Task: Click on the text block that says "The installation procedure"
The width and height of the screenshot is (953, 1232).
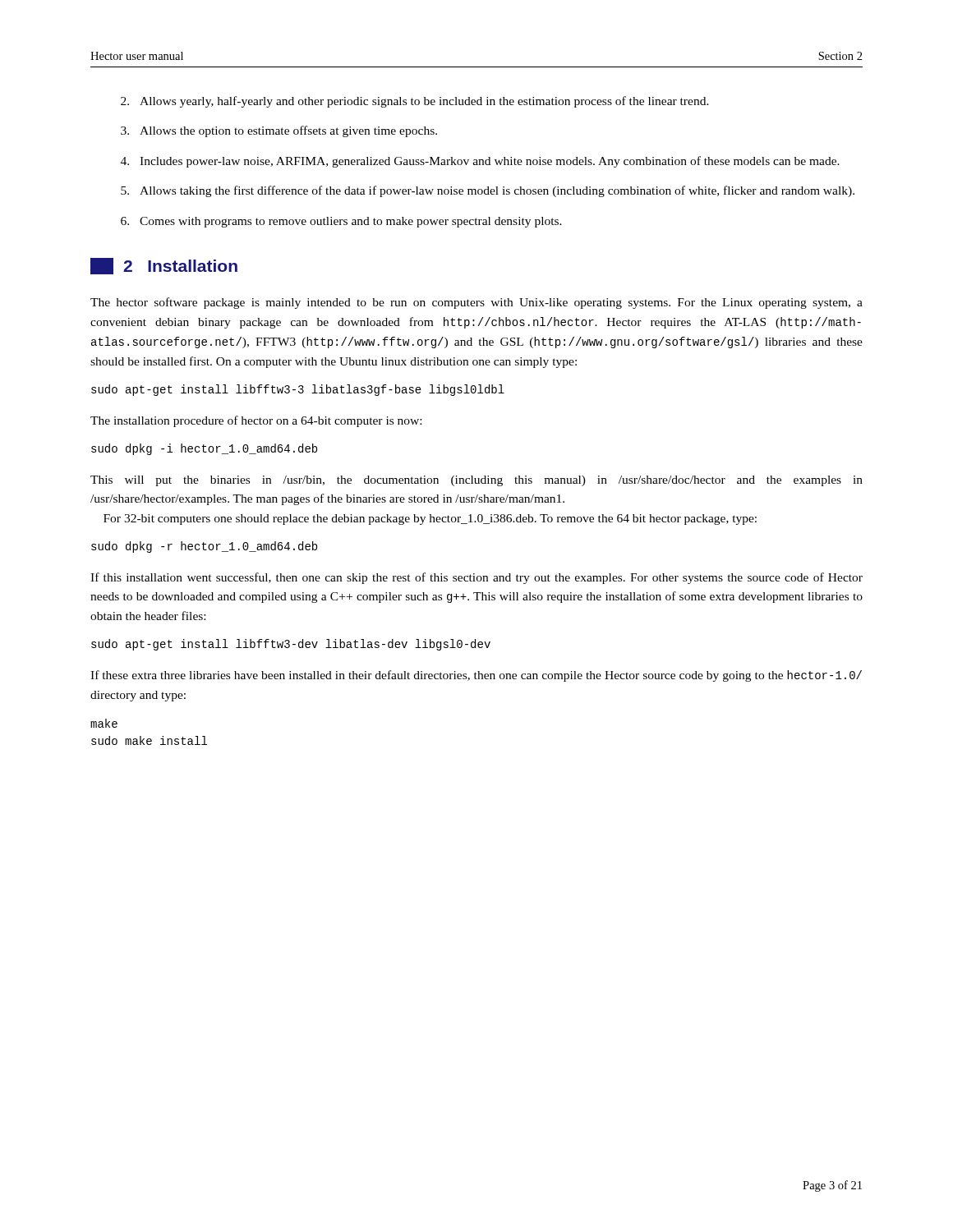Action: coord(257,420)
